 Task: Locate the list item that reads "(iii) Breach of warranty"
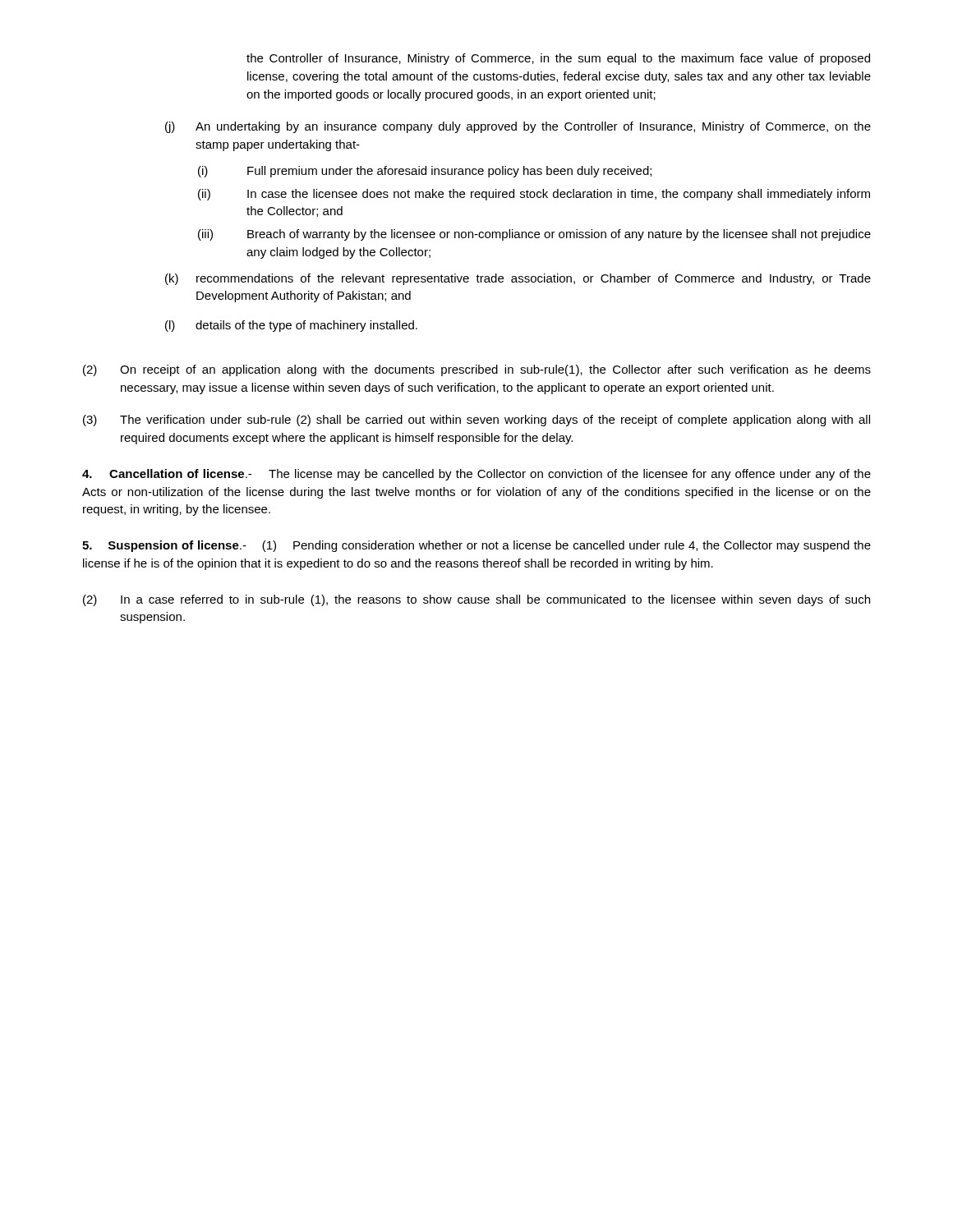(x=534, y=243)
